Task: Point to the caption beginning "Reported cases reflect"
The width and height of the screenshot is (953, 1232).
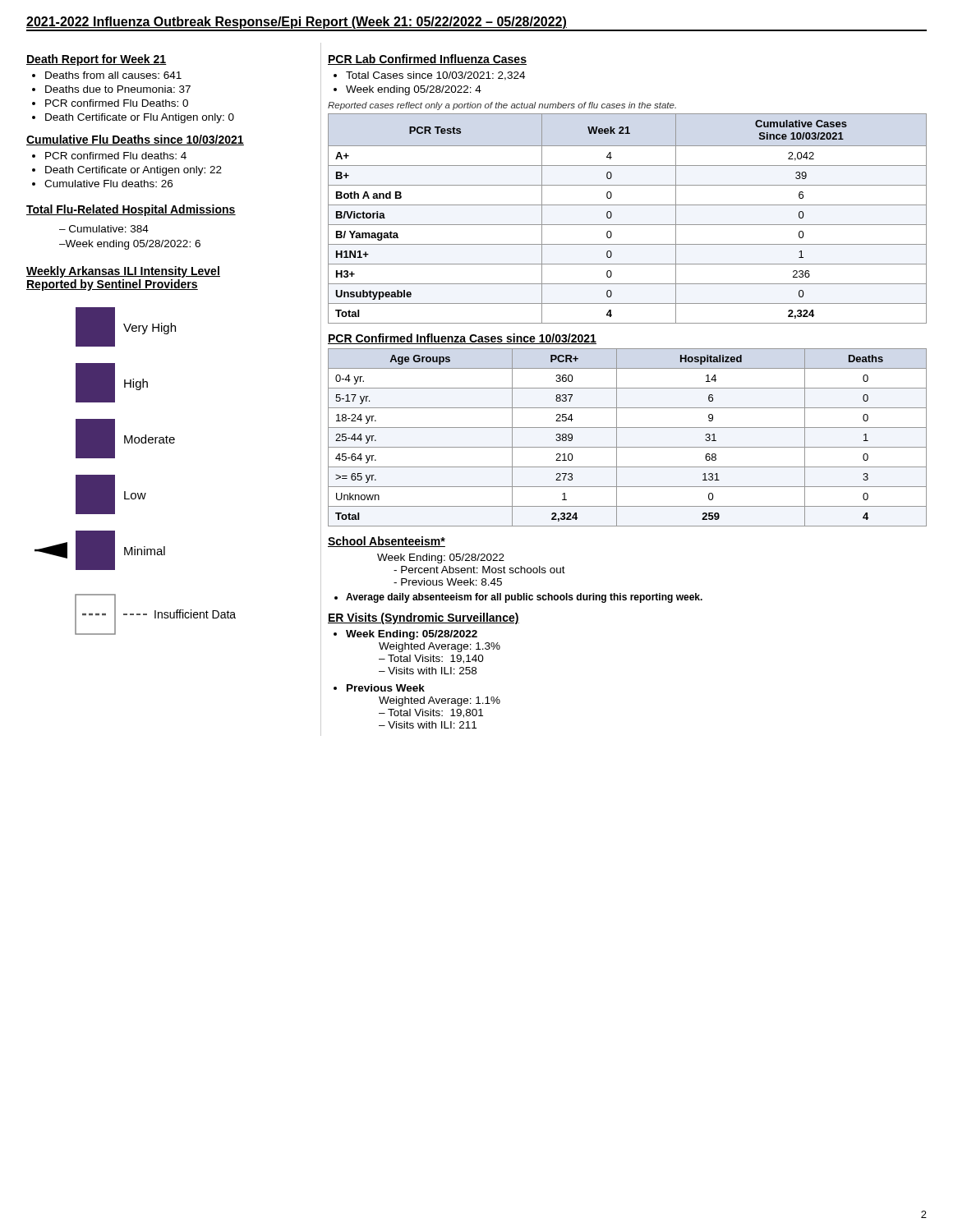Action: click(502, 105)
